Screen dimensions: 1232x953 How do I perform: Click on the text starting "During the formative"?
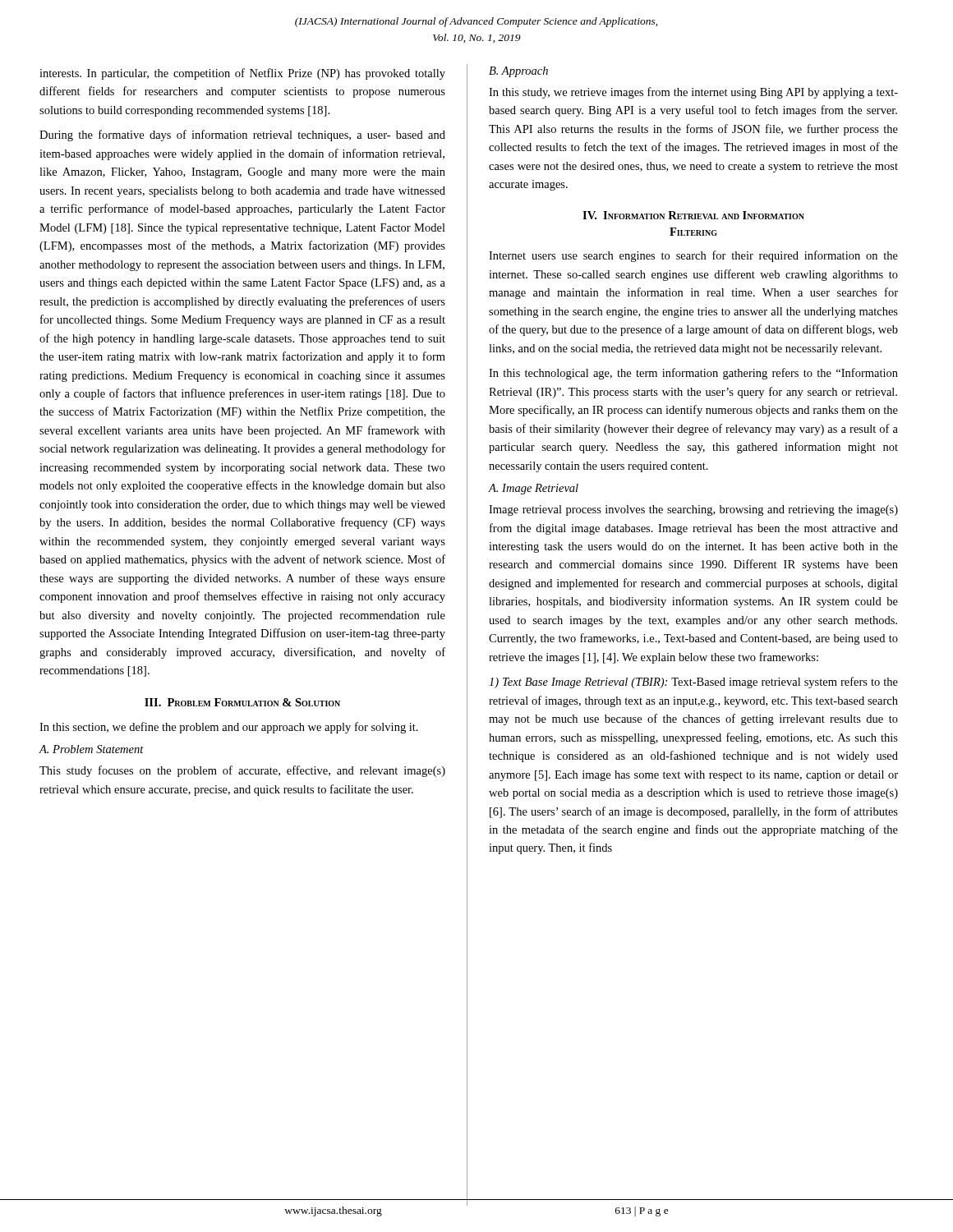tap(242, 403)
